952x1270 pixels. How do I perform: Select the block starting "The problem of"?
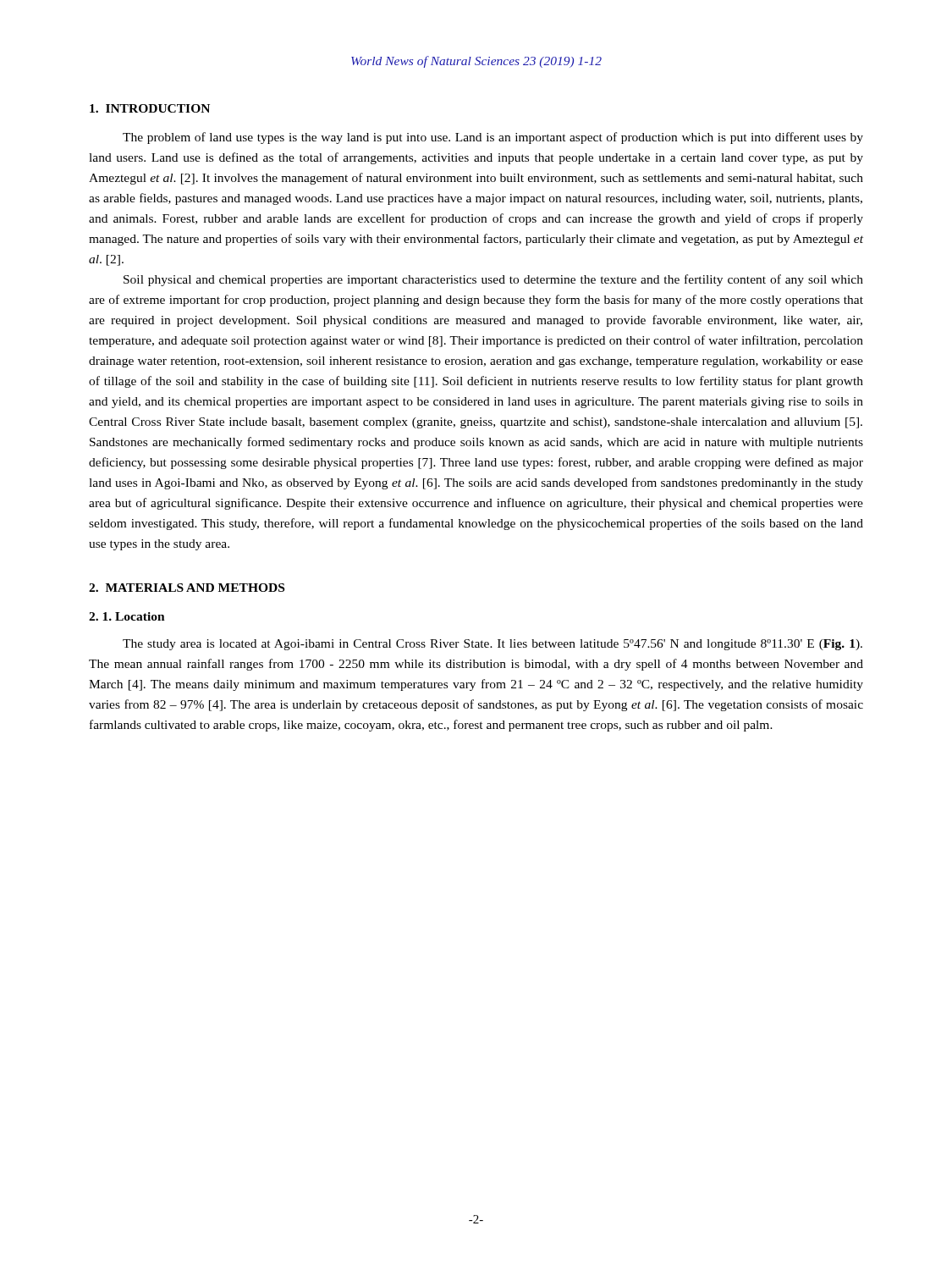pyautogui.click(x=476, y=340)
